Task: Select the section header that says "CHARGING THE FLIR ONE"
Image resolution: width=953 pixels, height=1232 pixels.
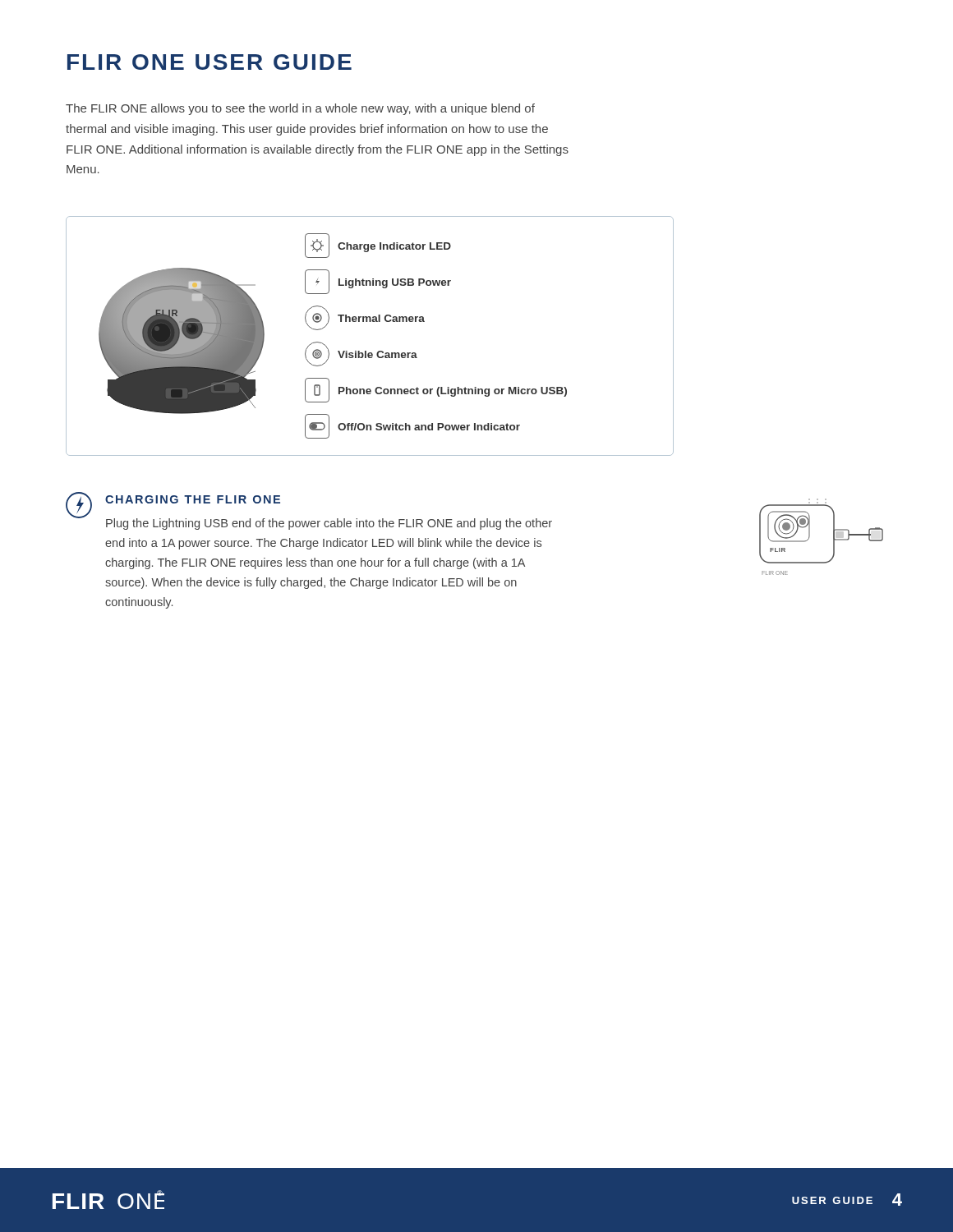Action: [x=194, y=499]
